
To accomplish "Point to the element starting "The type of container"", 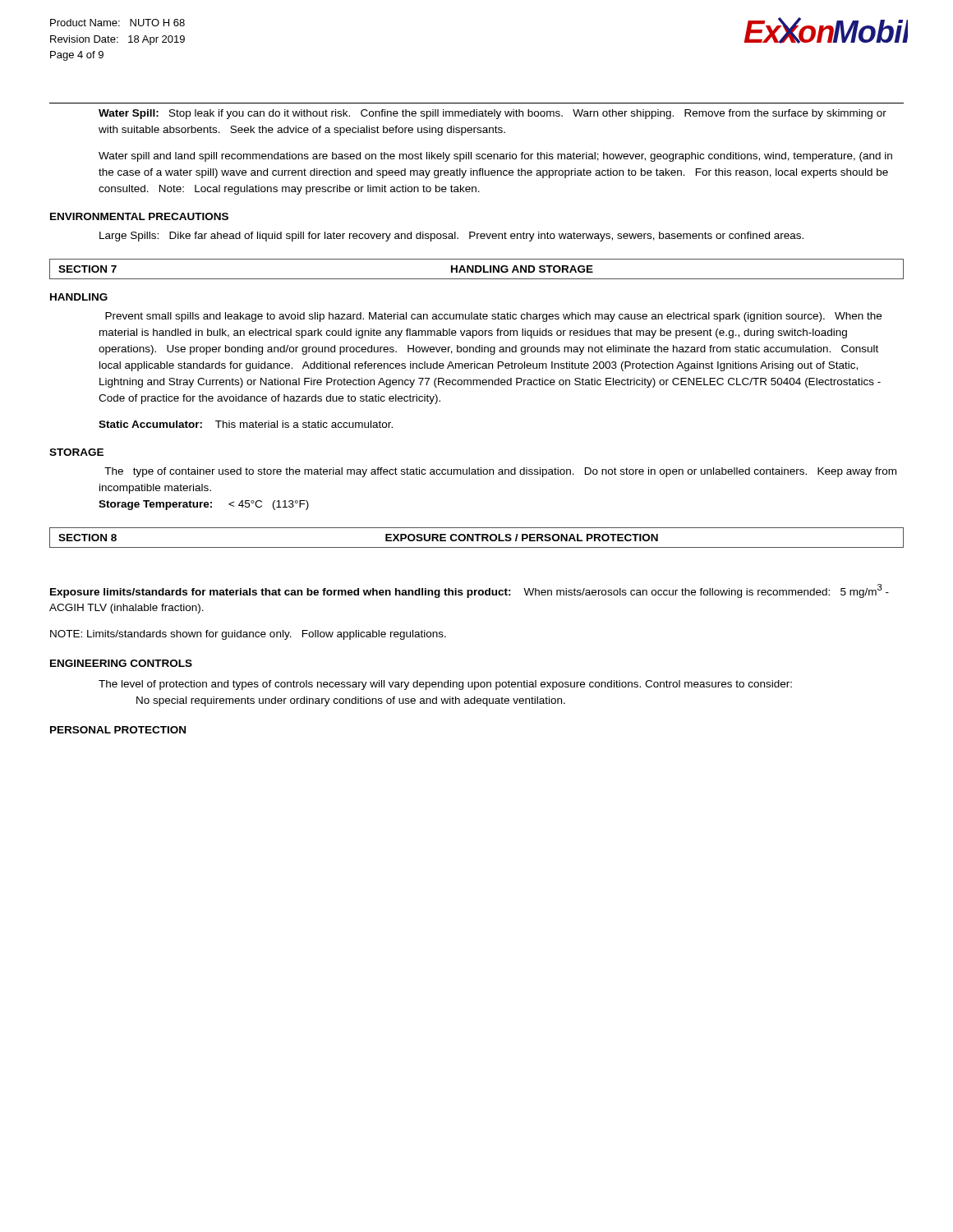I will (500, 472).
